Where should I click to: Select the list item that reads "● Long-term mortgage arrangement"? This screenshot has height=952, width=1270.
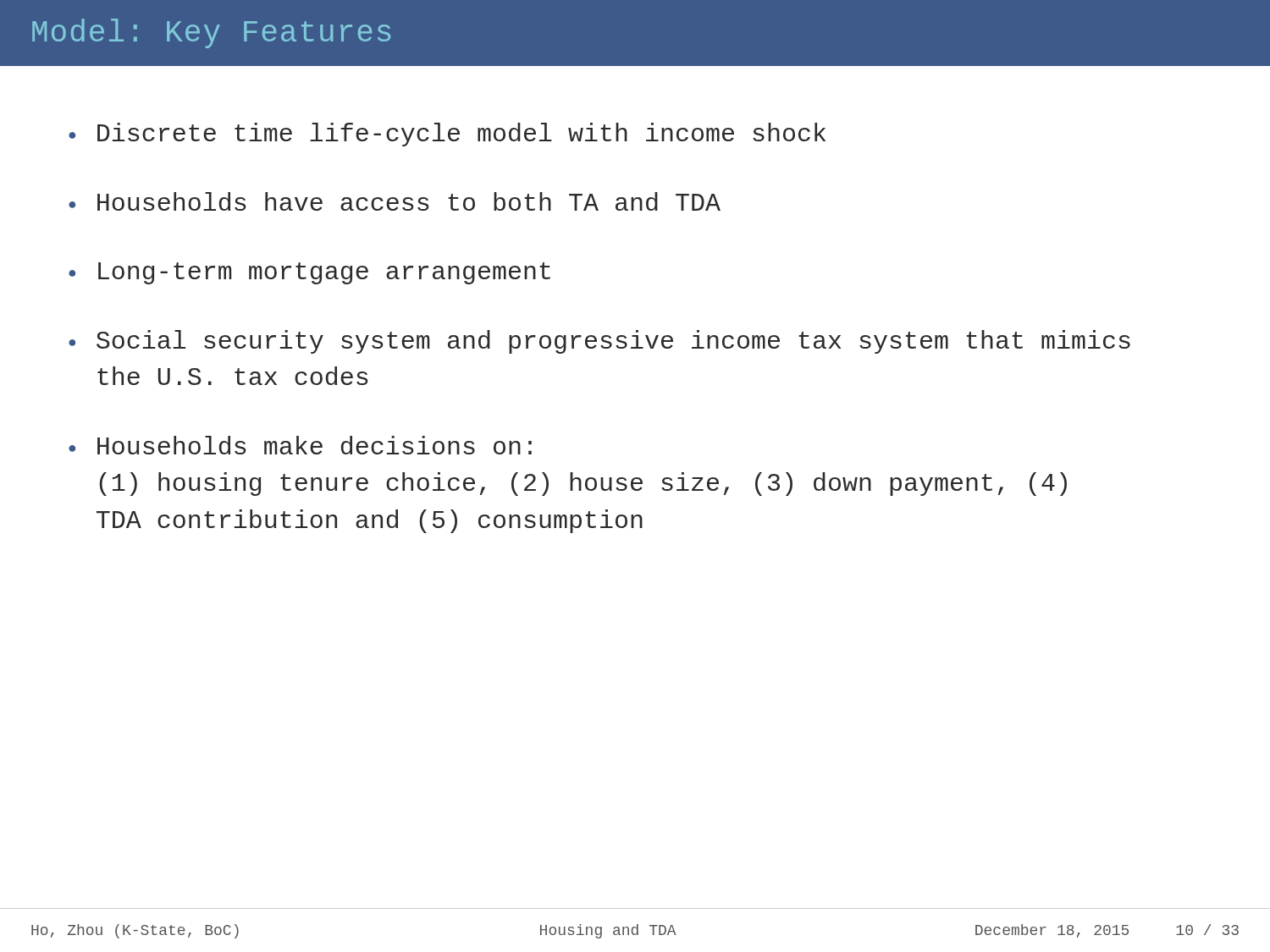[310, 273]
